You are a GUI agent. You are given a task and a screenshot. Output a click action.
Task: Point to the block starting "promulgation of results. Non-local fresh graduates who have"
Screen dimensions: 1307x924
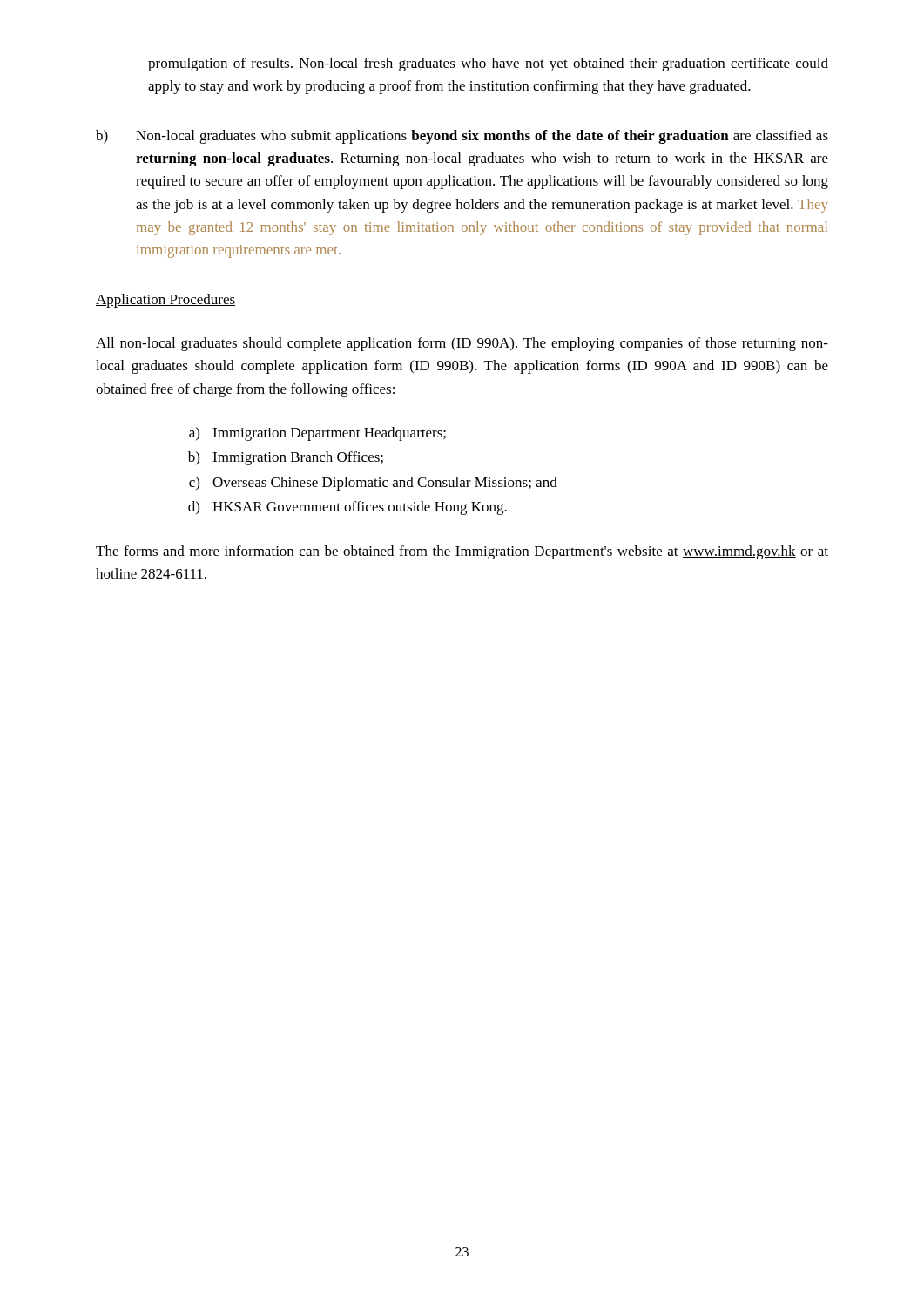[x=488, y=75]
